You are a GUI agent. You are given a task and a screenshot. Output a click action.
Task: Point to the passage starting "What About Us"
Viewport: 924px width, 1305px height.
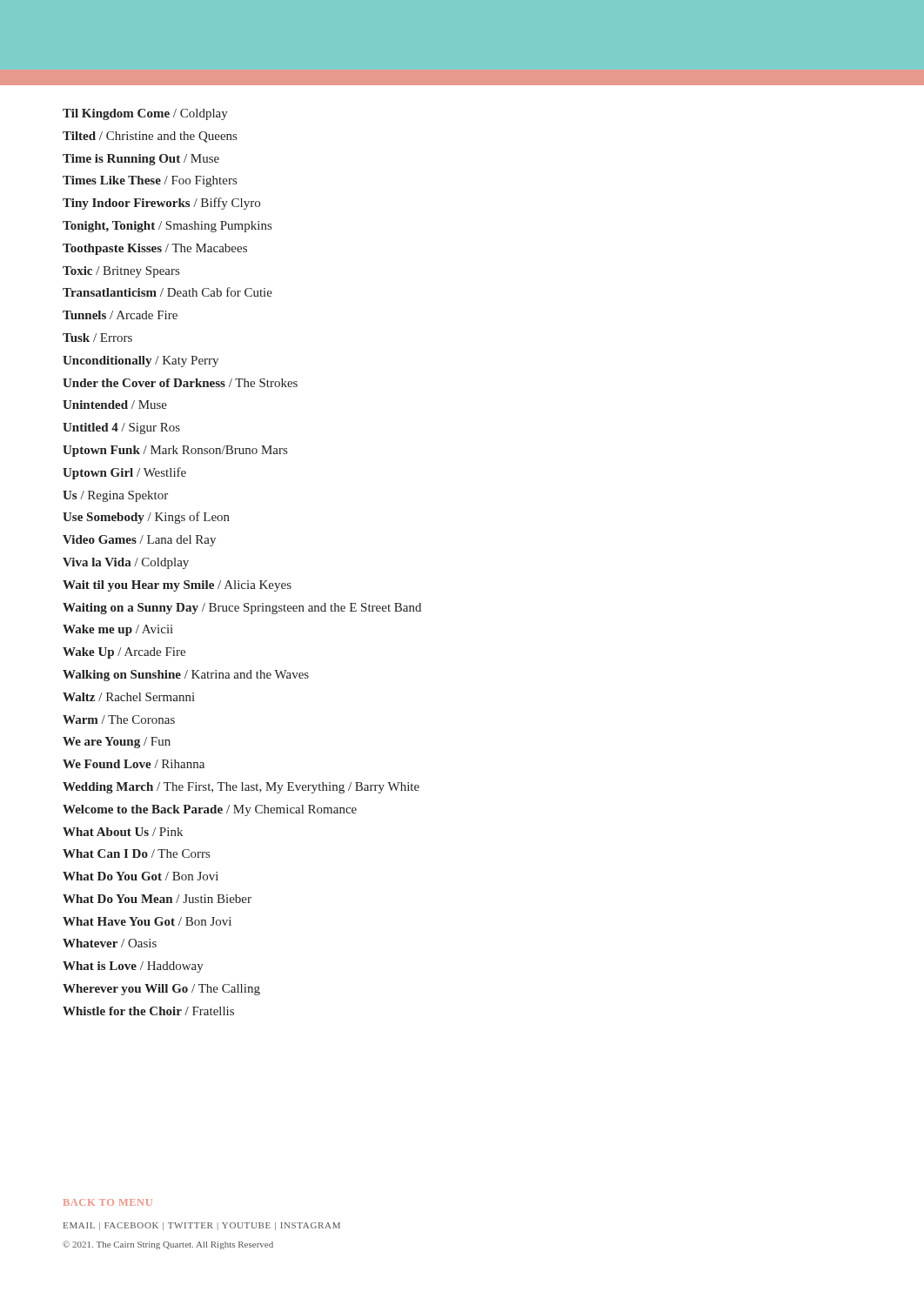point(123,831)
